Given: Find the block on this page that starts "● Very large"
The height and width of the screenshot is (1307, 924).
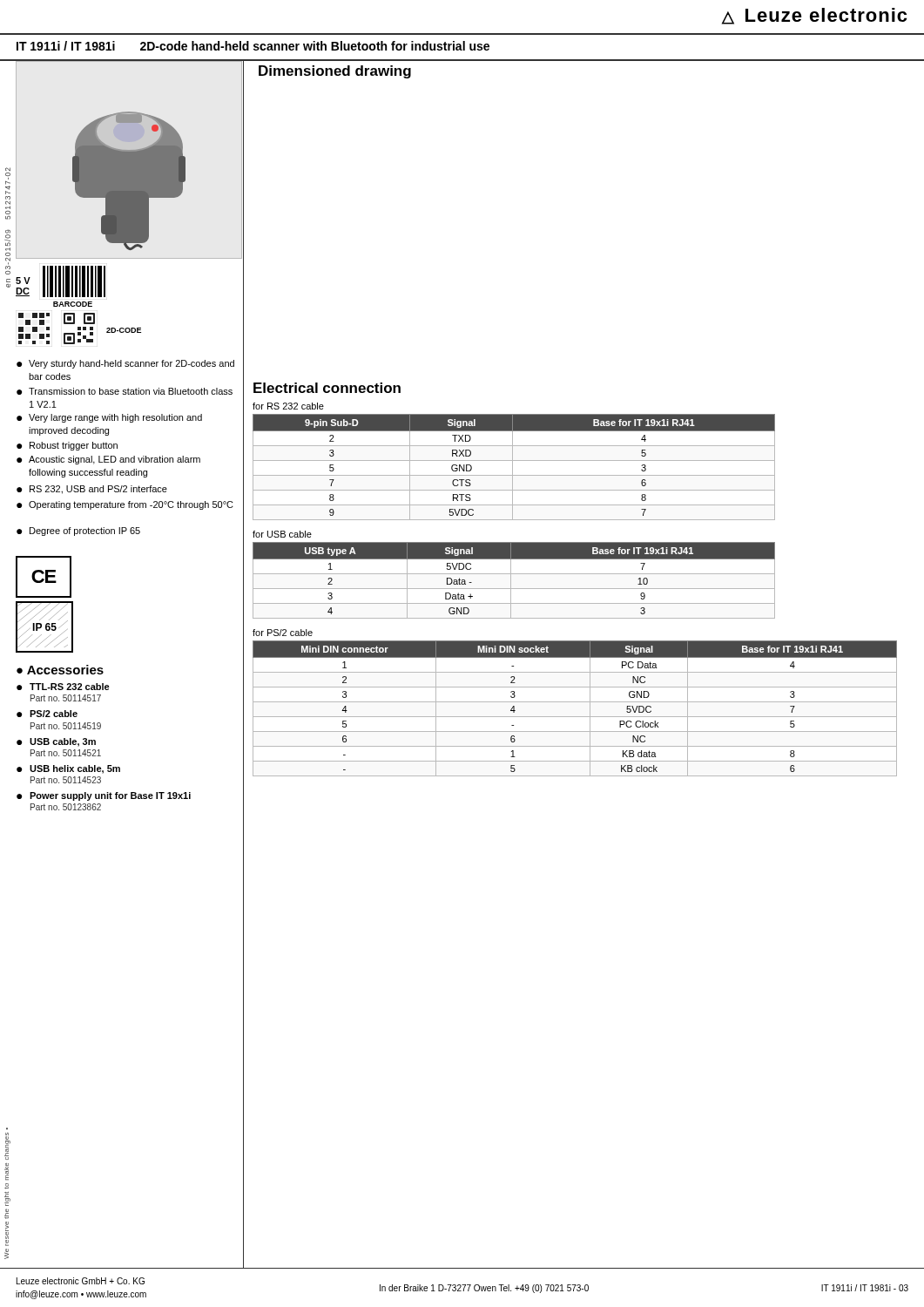Looking at the screenshot, I should click(x=127, y=424).
